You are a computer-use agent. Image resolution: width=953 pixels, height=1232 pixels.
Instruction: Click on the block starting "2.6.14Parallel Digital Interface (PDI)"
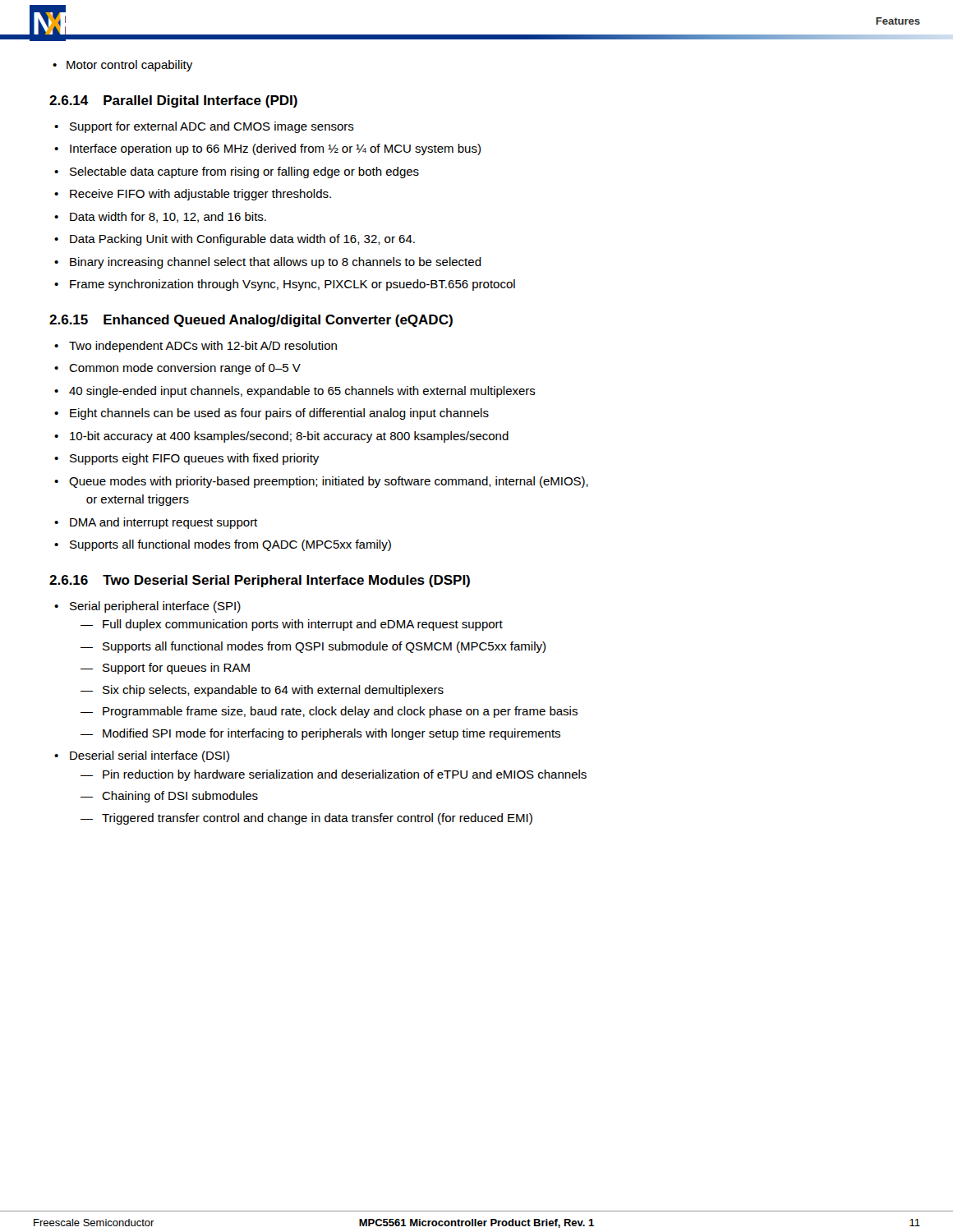point(173,100)
